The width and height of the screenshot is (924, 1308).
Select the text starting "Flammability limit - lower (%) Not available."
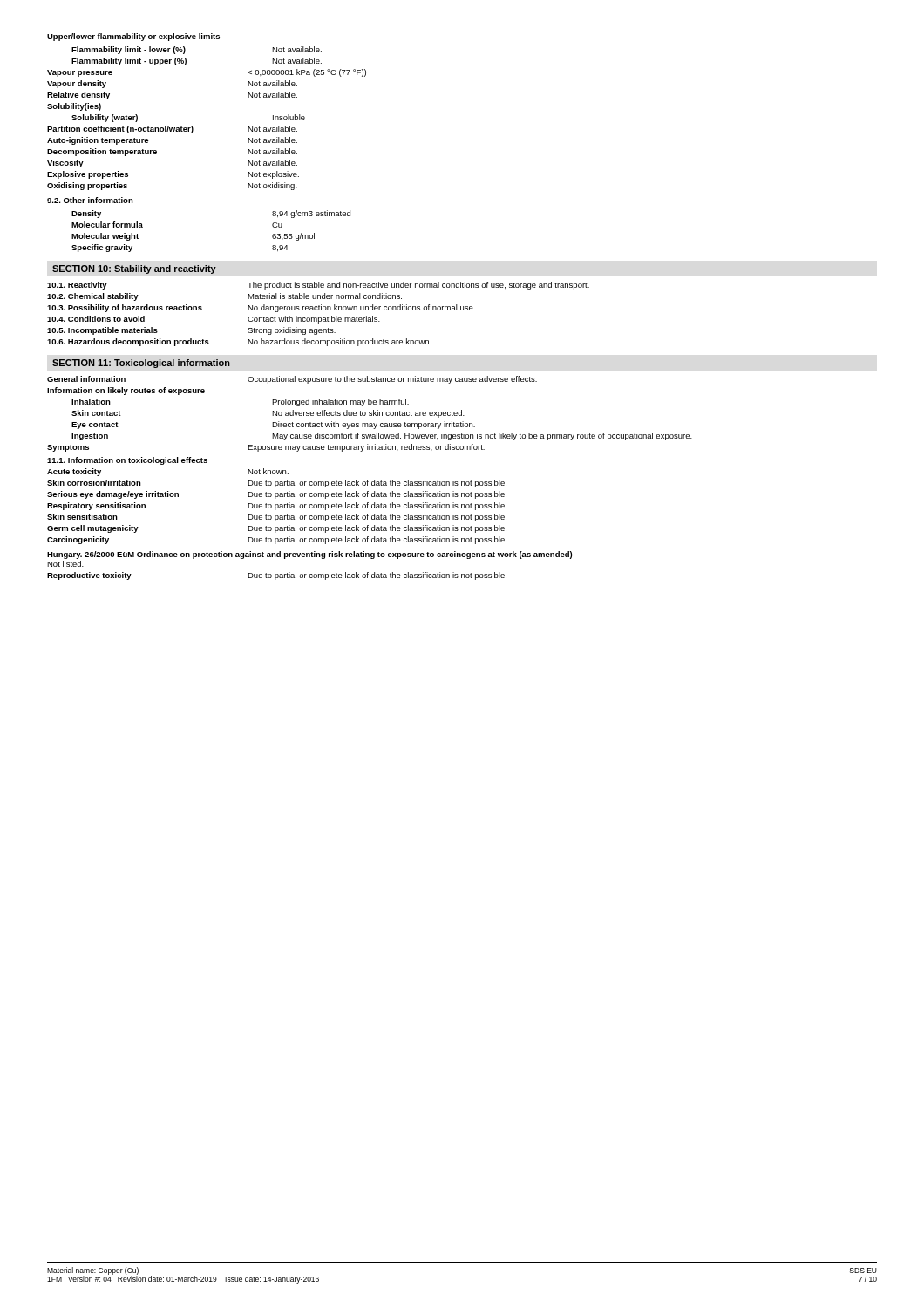125,50
